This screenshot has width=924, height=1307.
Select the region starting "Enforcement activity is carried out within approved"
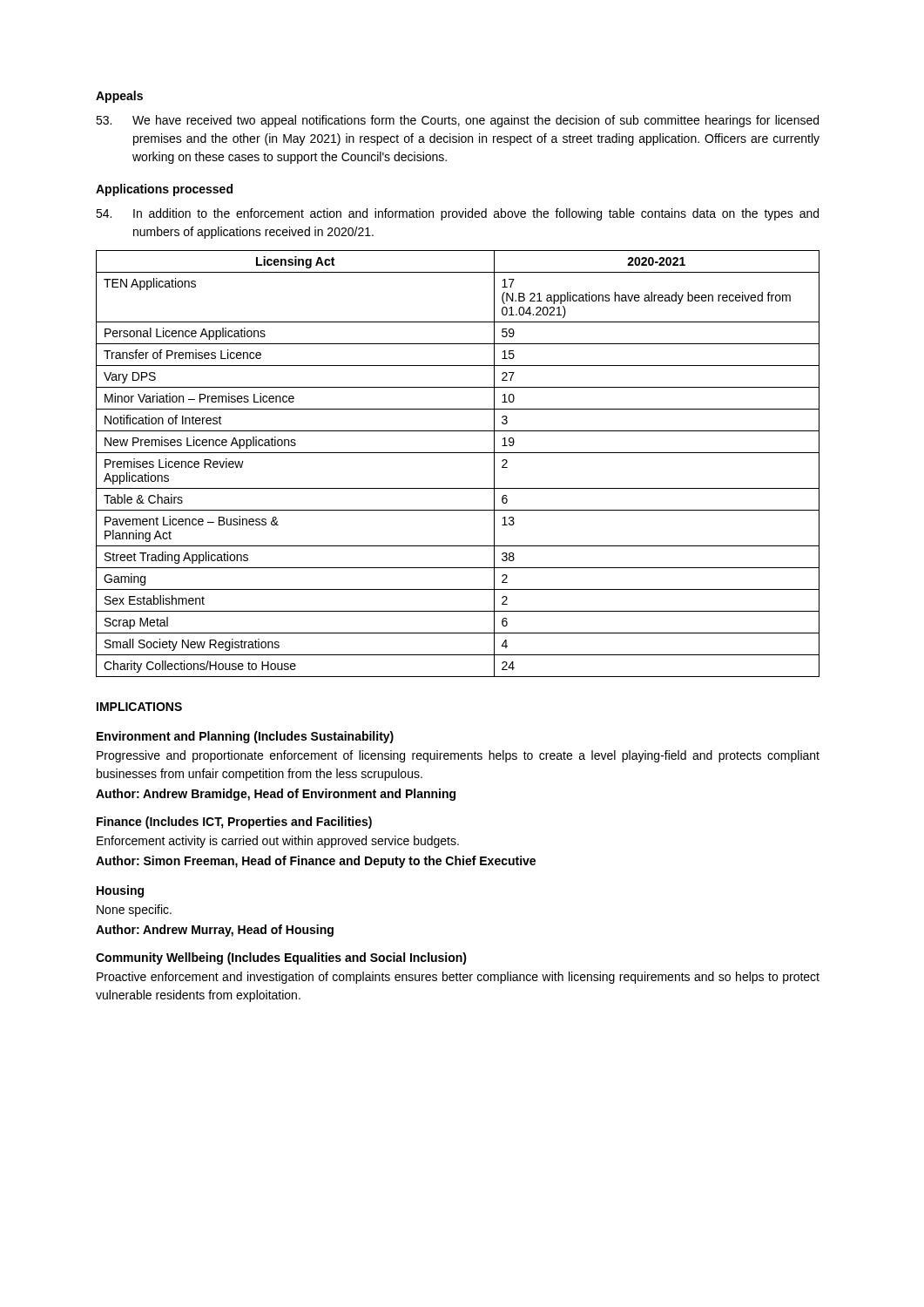[278, 841]
